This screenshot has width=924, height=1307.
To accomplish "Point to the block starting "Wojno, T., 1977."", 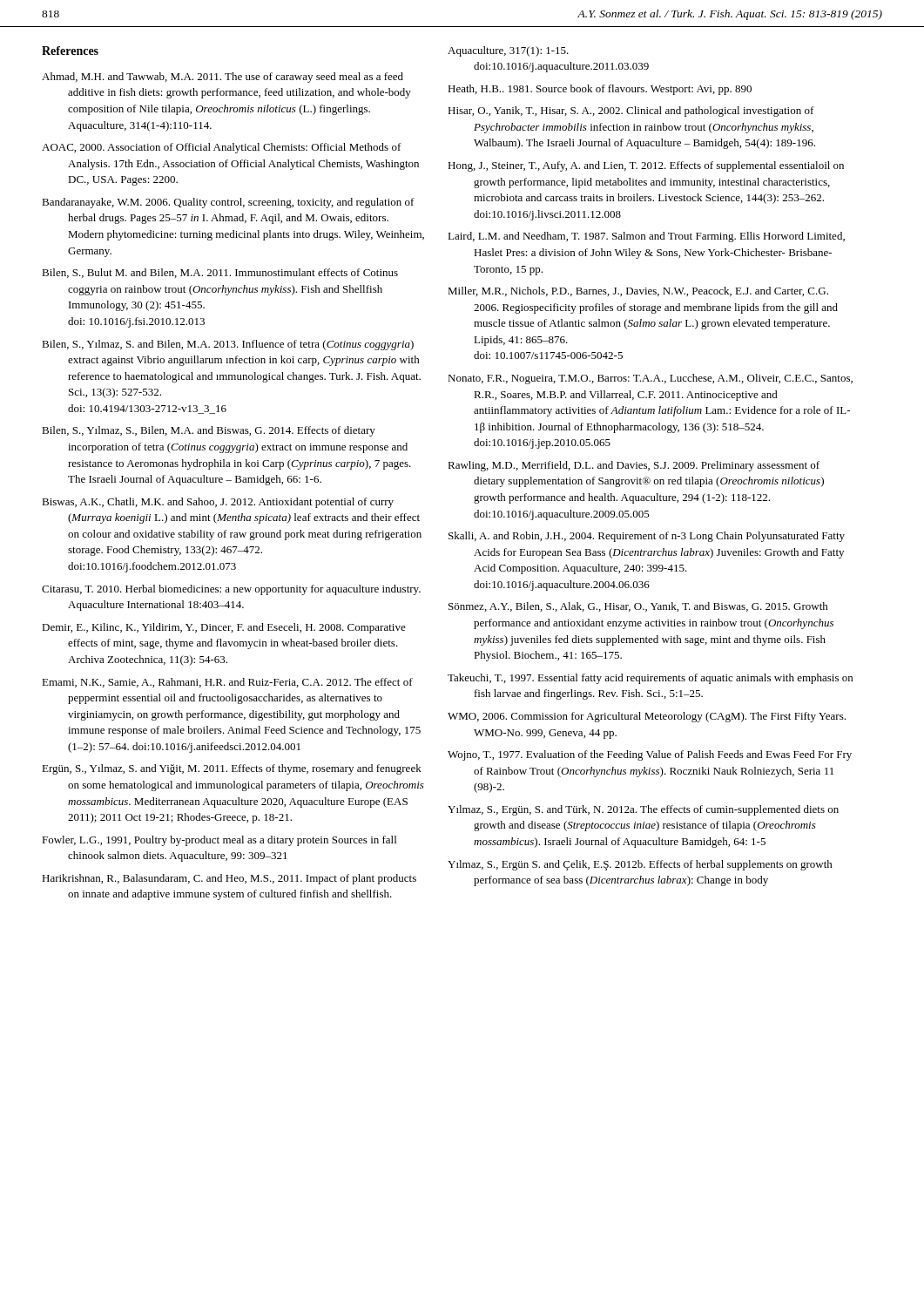I will [x=650, y=770].
